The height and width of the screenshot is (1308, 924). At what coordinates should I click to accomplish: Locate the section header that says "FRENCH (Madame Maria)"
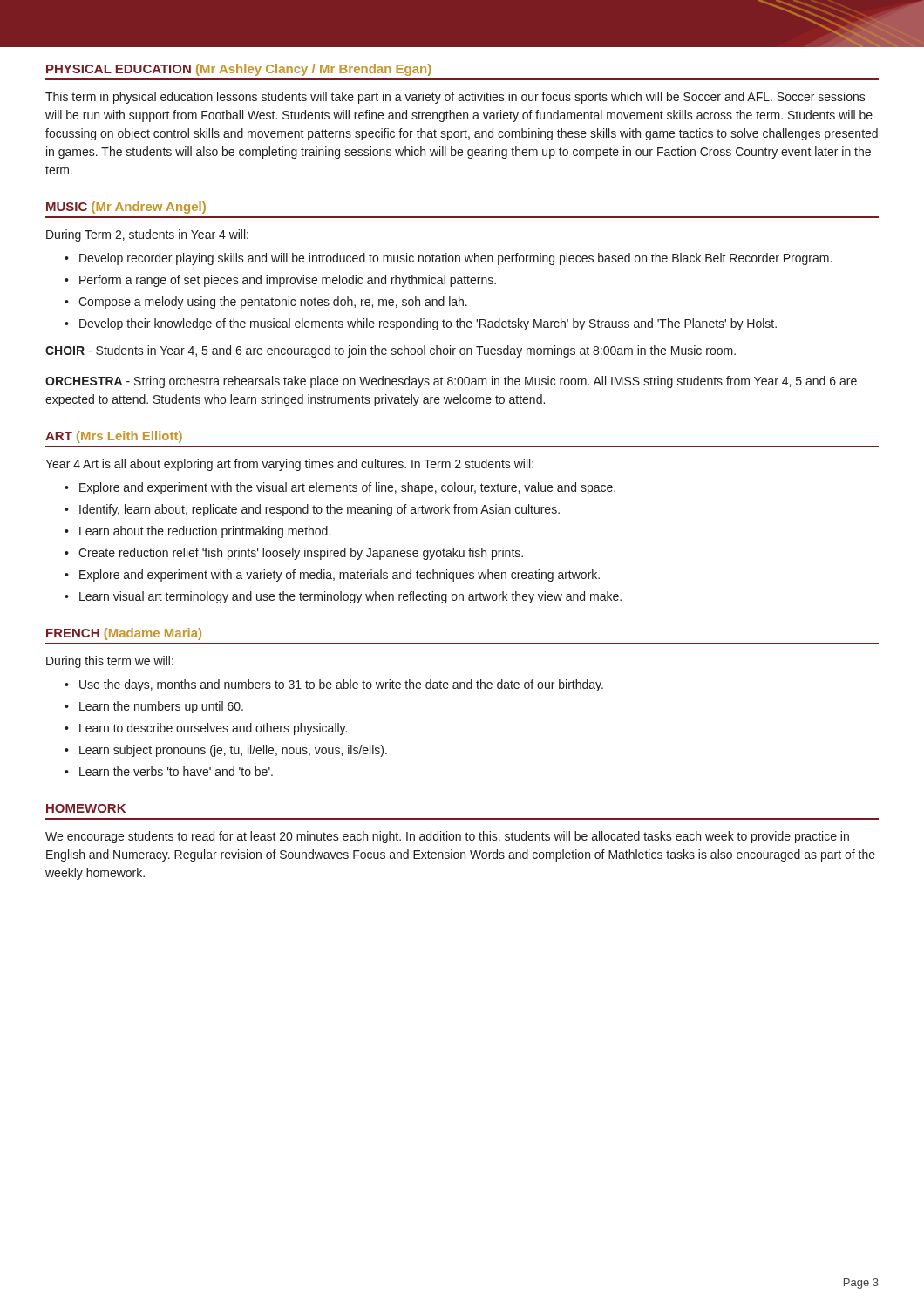[x=124, y=633]
